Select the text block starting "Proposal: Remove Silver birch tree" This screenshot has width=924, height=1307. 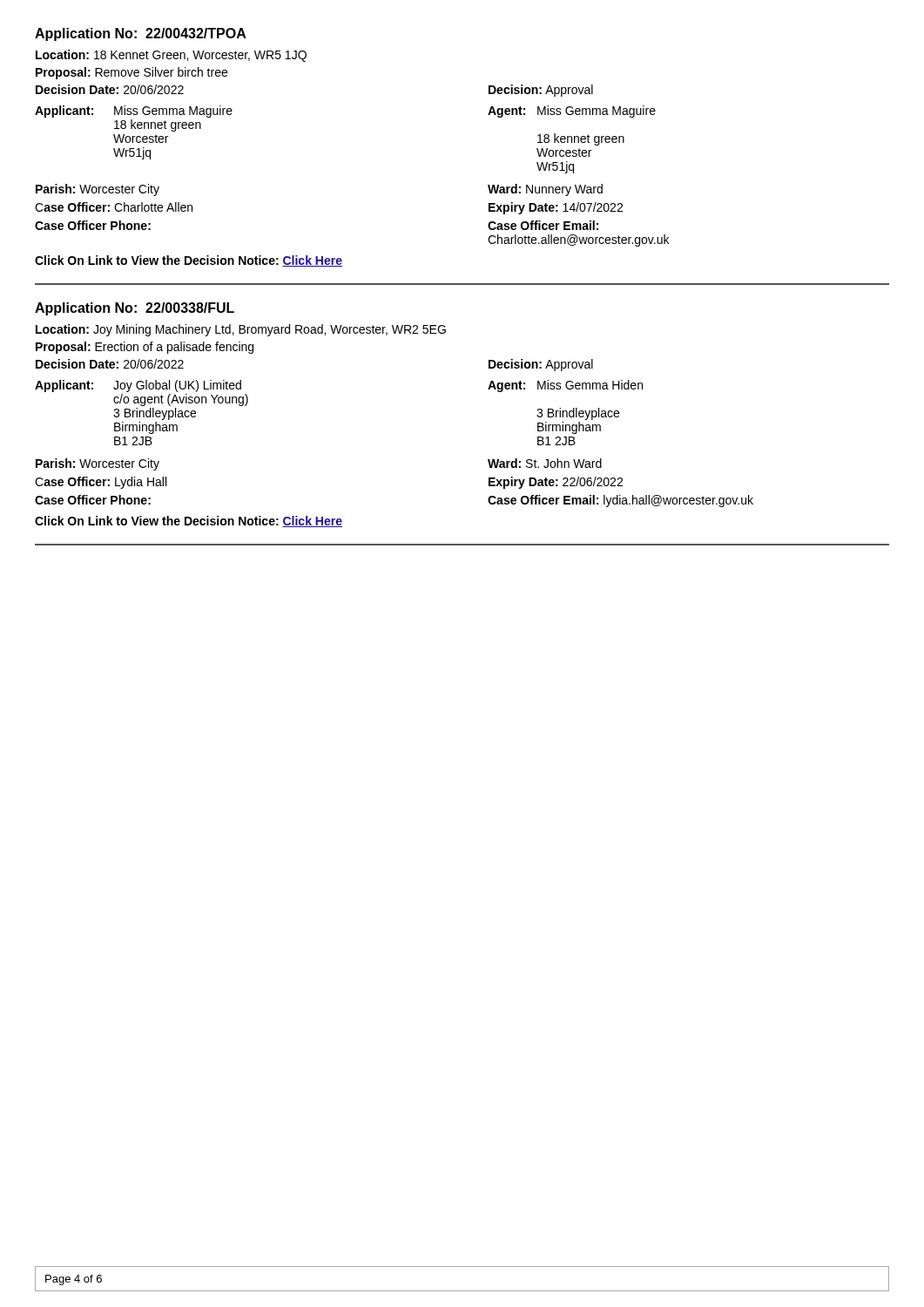click(131, 72)
